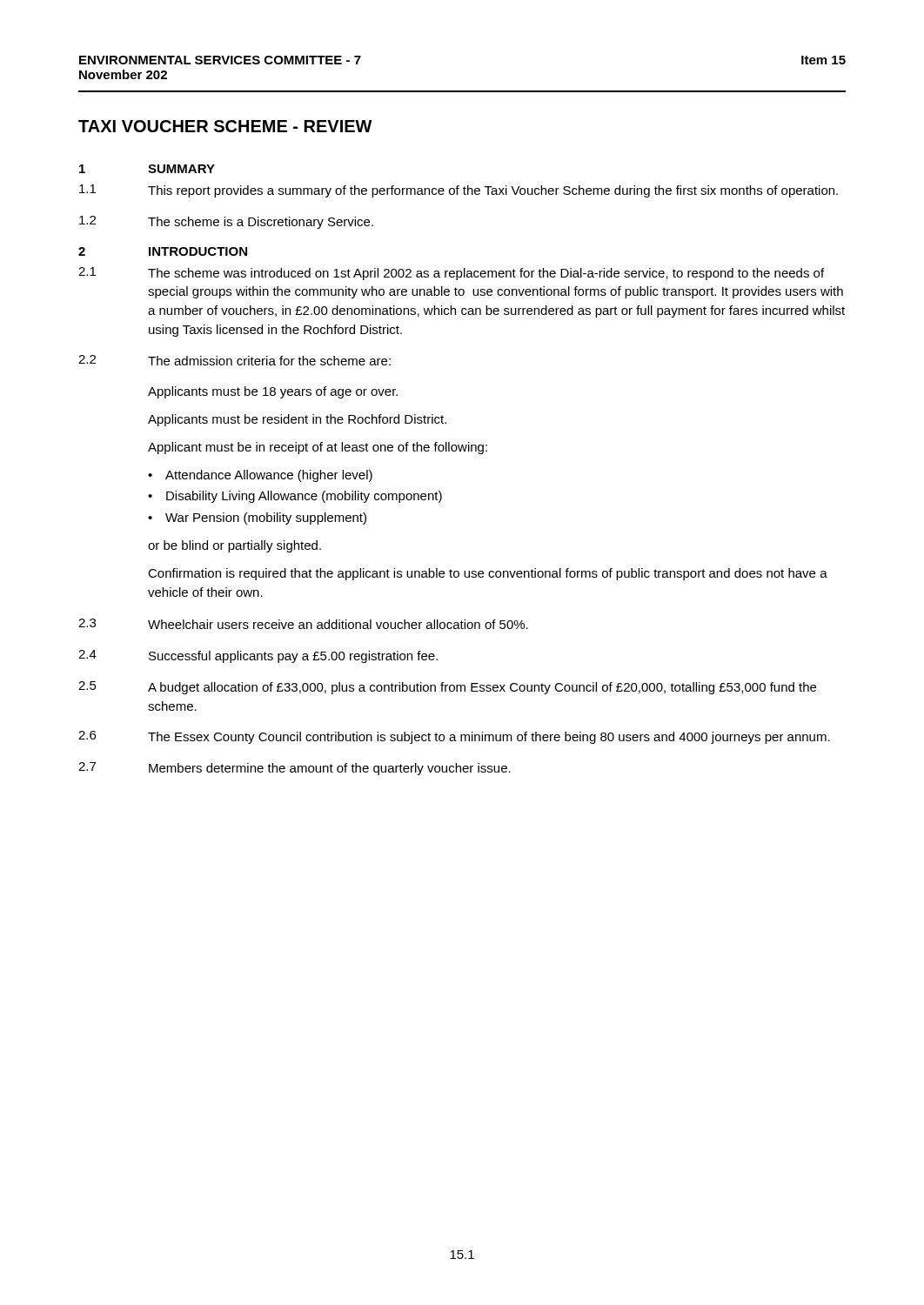Find the text block that says "1 This report provides a summary of"

click(x=462, y=190)
